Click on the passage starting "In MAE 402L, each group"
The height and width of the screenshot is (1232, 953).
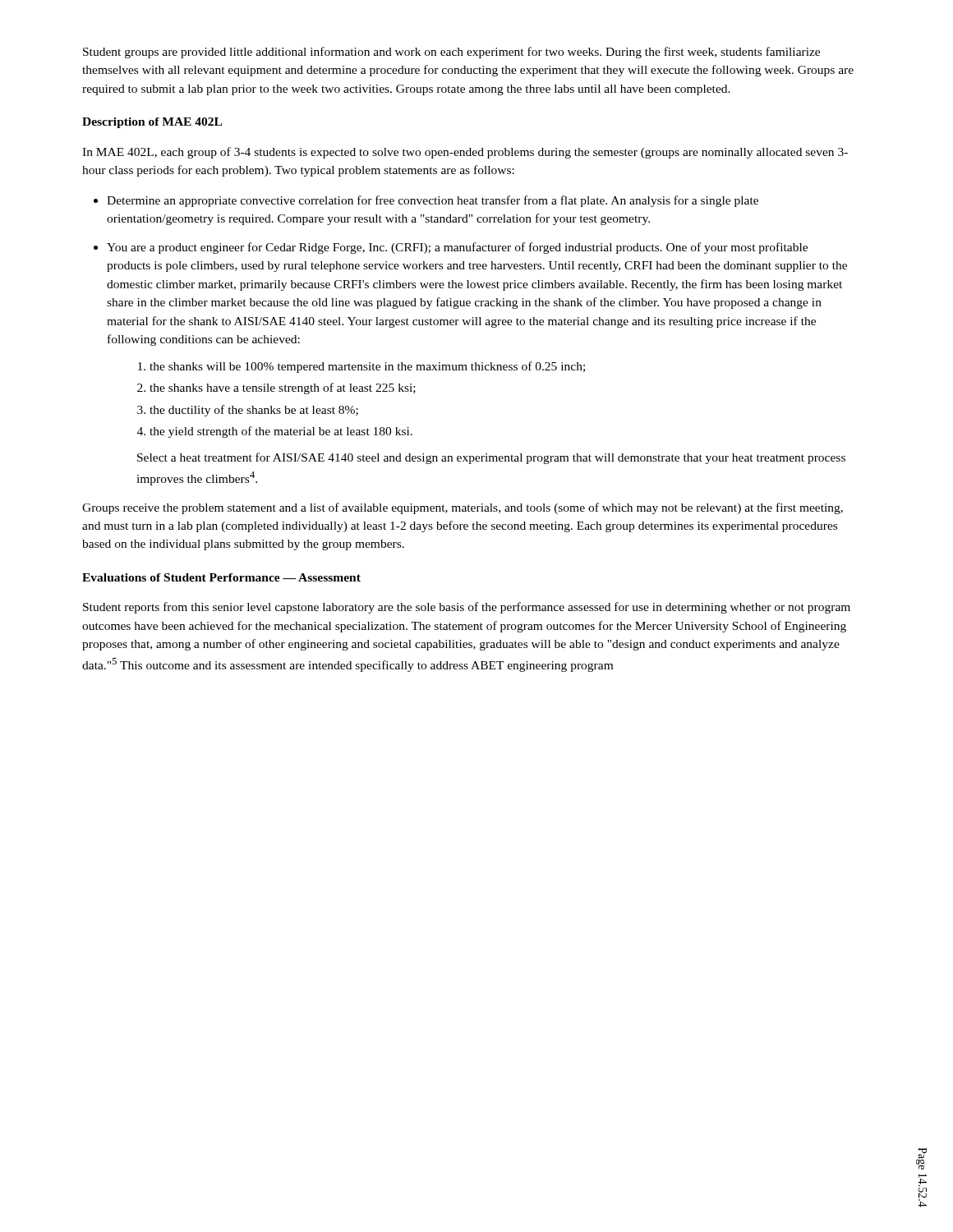coord(468,161)
